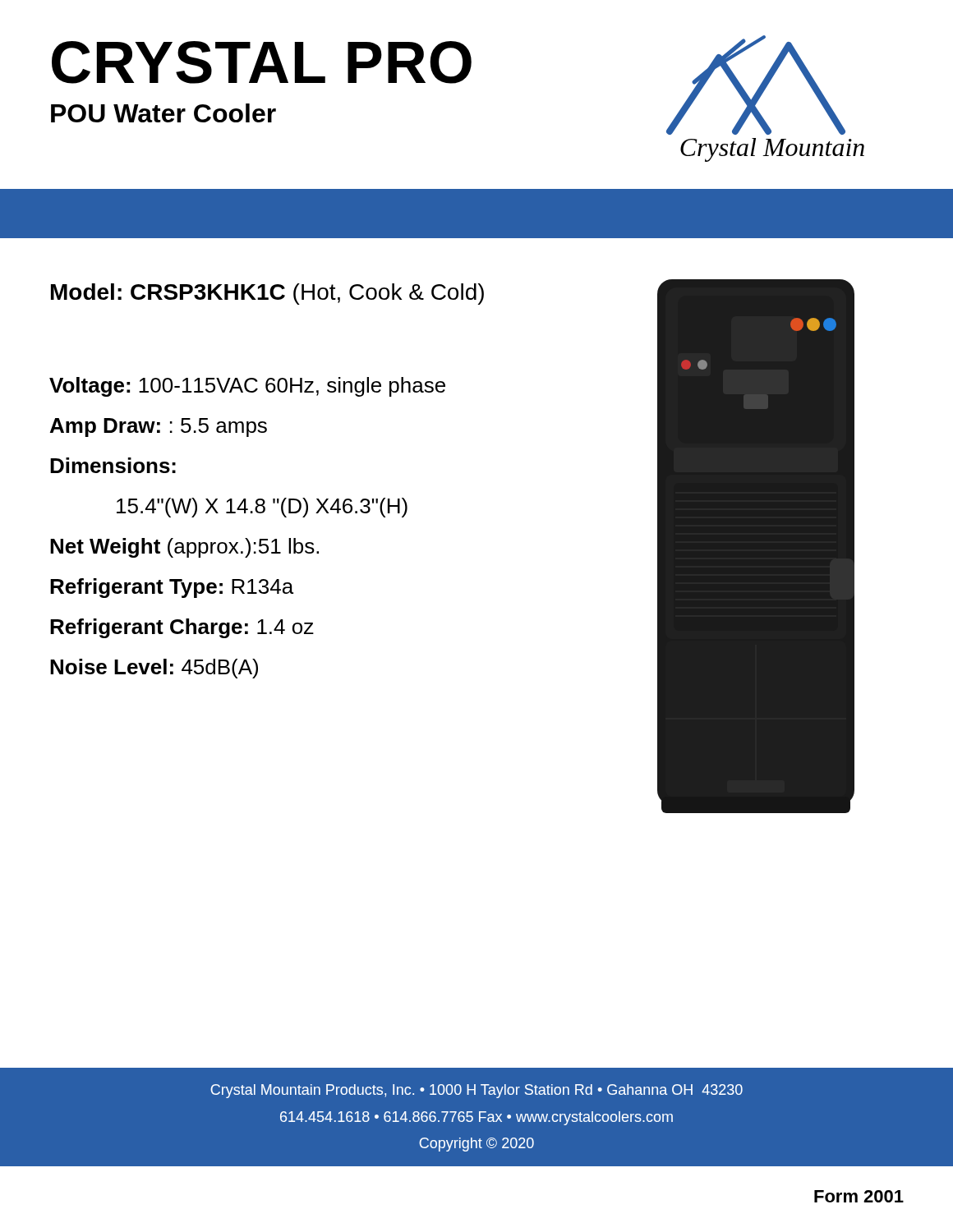Find the photo
953x1232 pixels.
pyautogui.click(x=756, y=550)
